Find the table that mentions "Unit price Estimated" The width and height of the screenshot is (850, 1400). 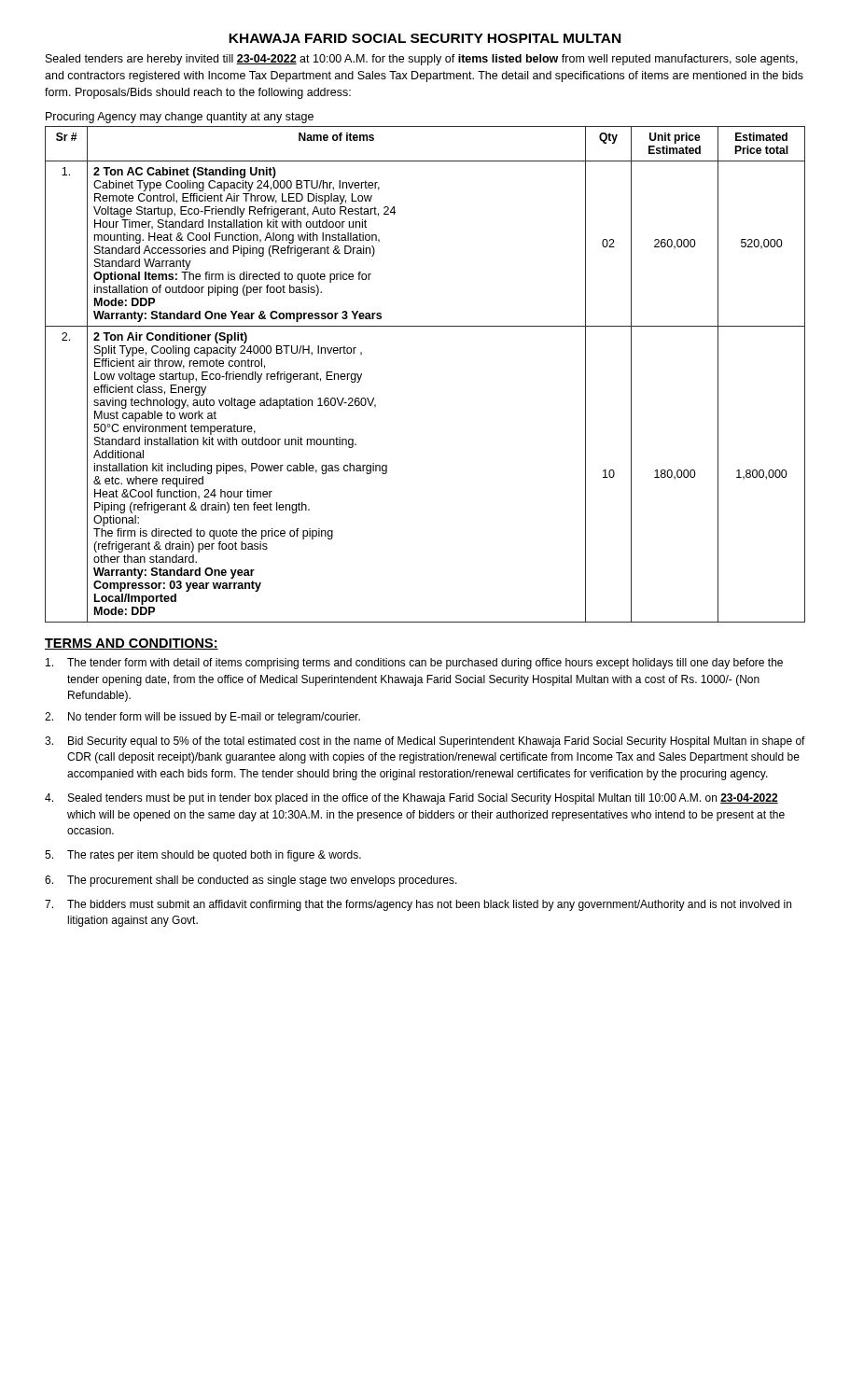coord(425,375)
